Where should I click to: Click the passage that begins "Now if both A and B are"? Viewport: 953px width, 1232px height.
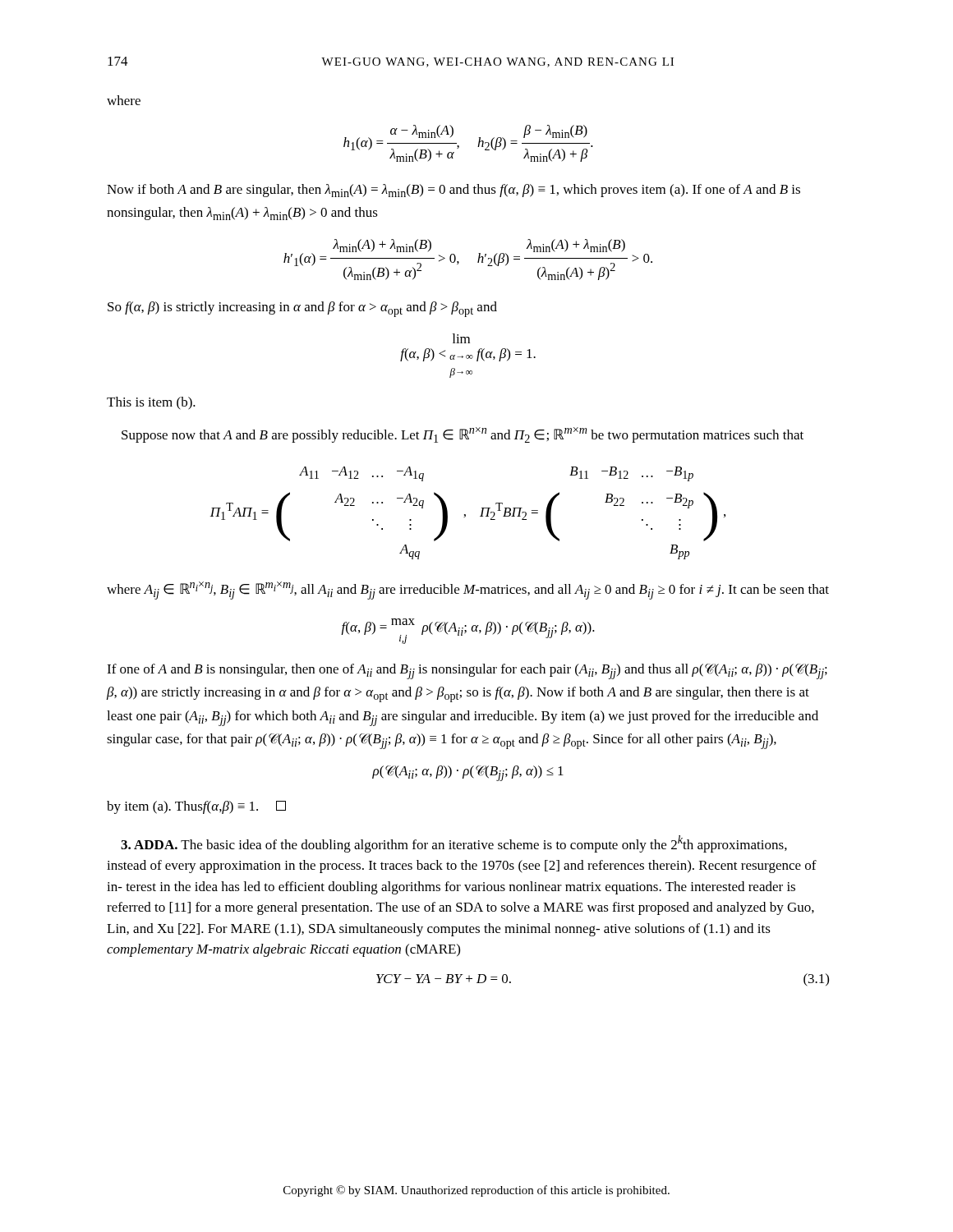tap(454, 202)
